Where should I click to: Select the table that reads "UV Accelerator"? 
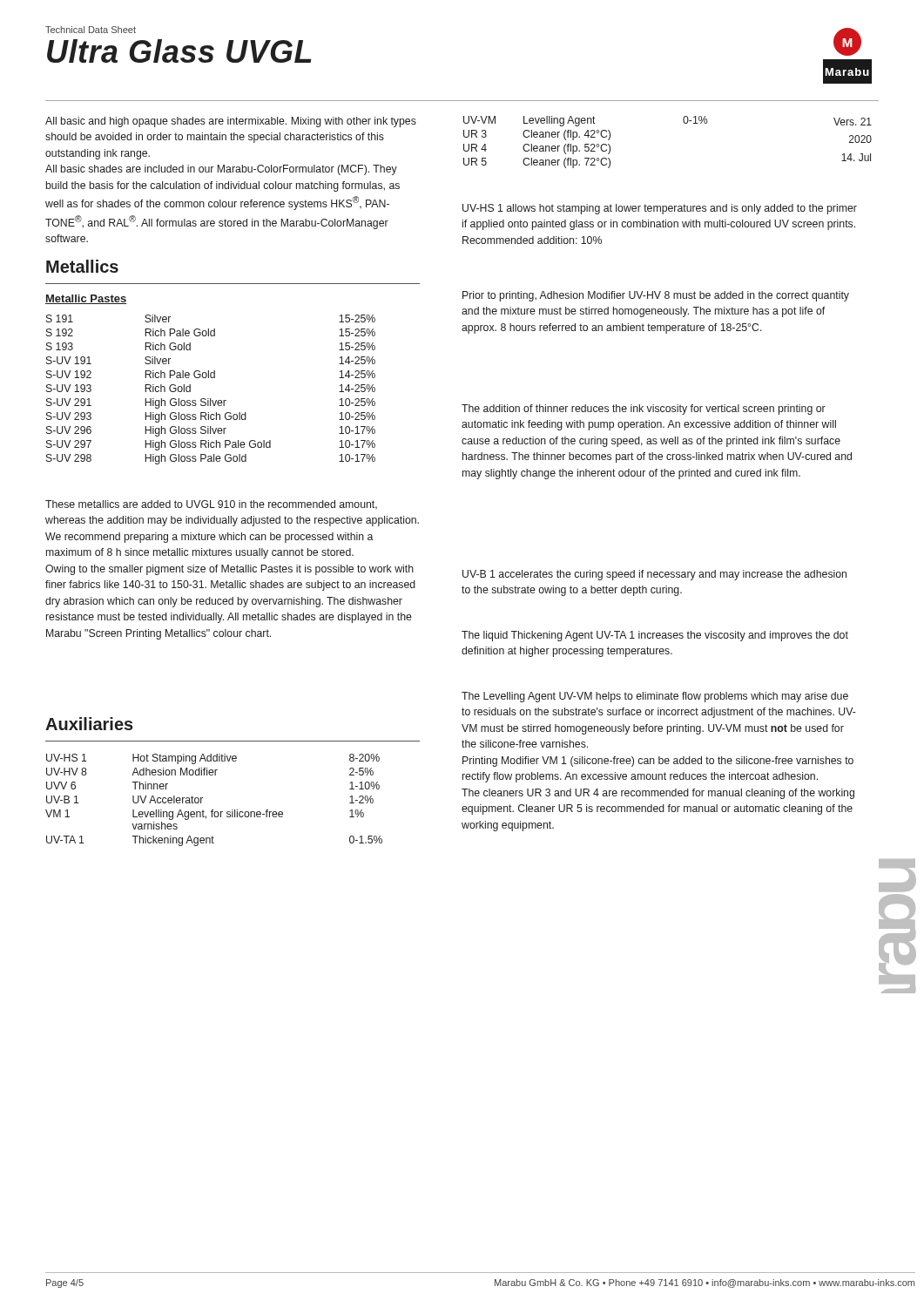[233, 804]
